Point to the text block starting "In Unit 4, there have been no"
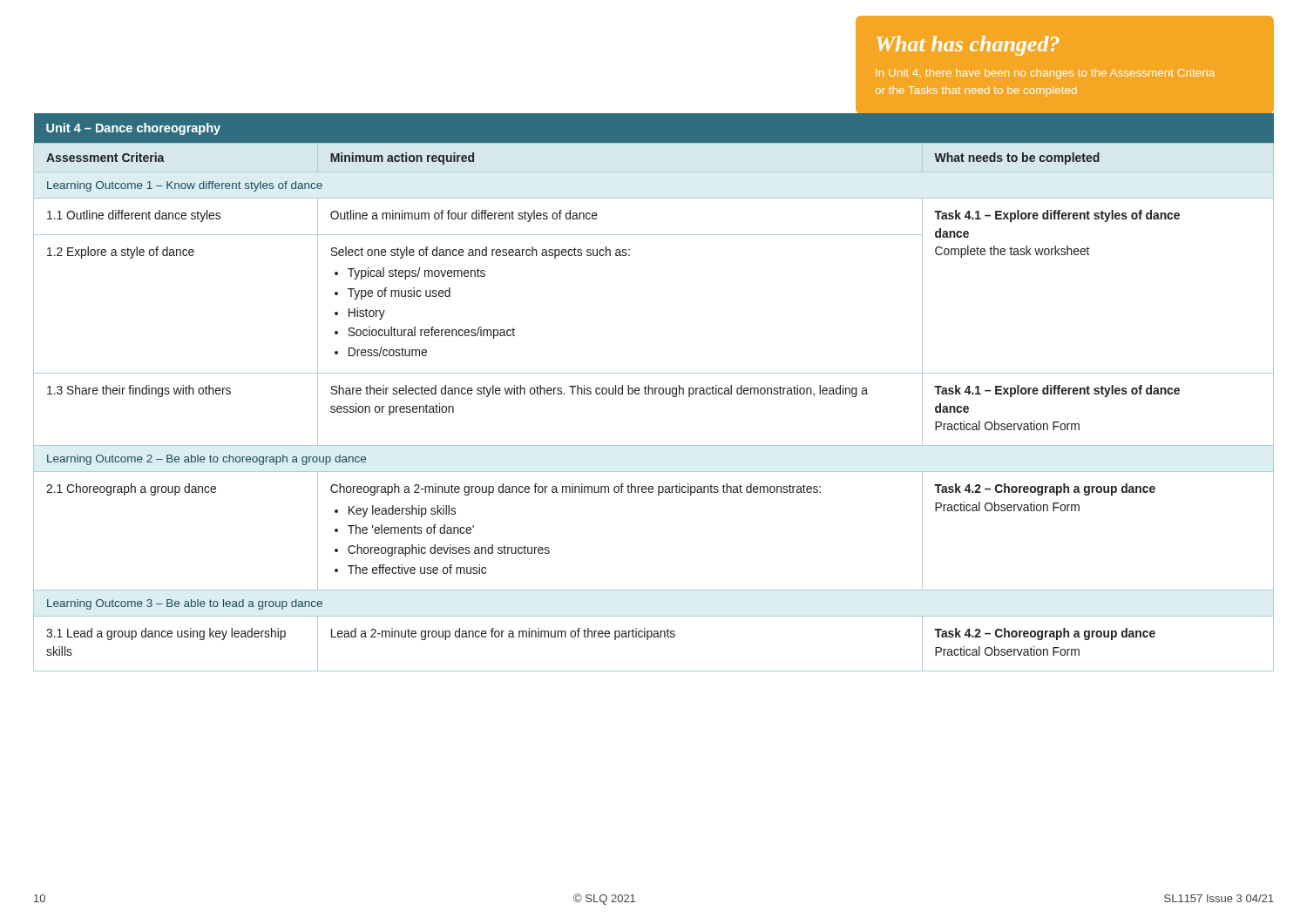The image size is (1307, 924). [1045, 82]
